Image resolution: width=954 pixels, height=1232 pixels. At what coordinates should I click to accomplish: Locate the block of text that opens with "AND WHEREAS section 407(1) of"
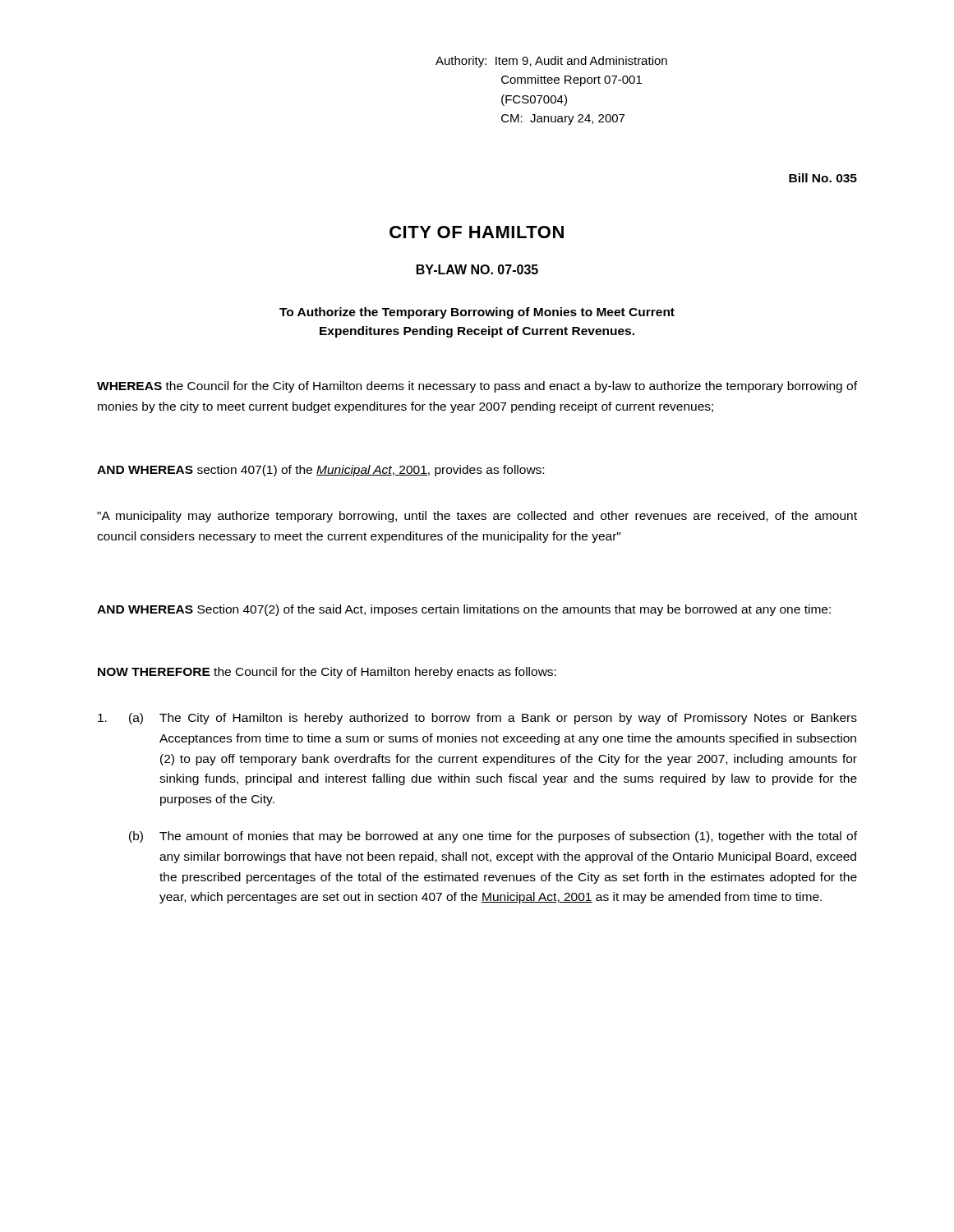pos(321,469)
